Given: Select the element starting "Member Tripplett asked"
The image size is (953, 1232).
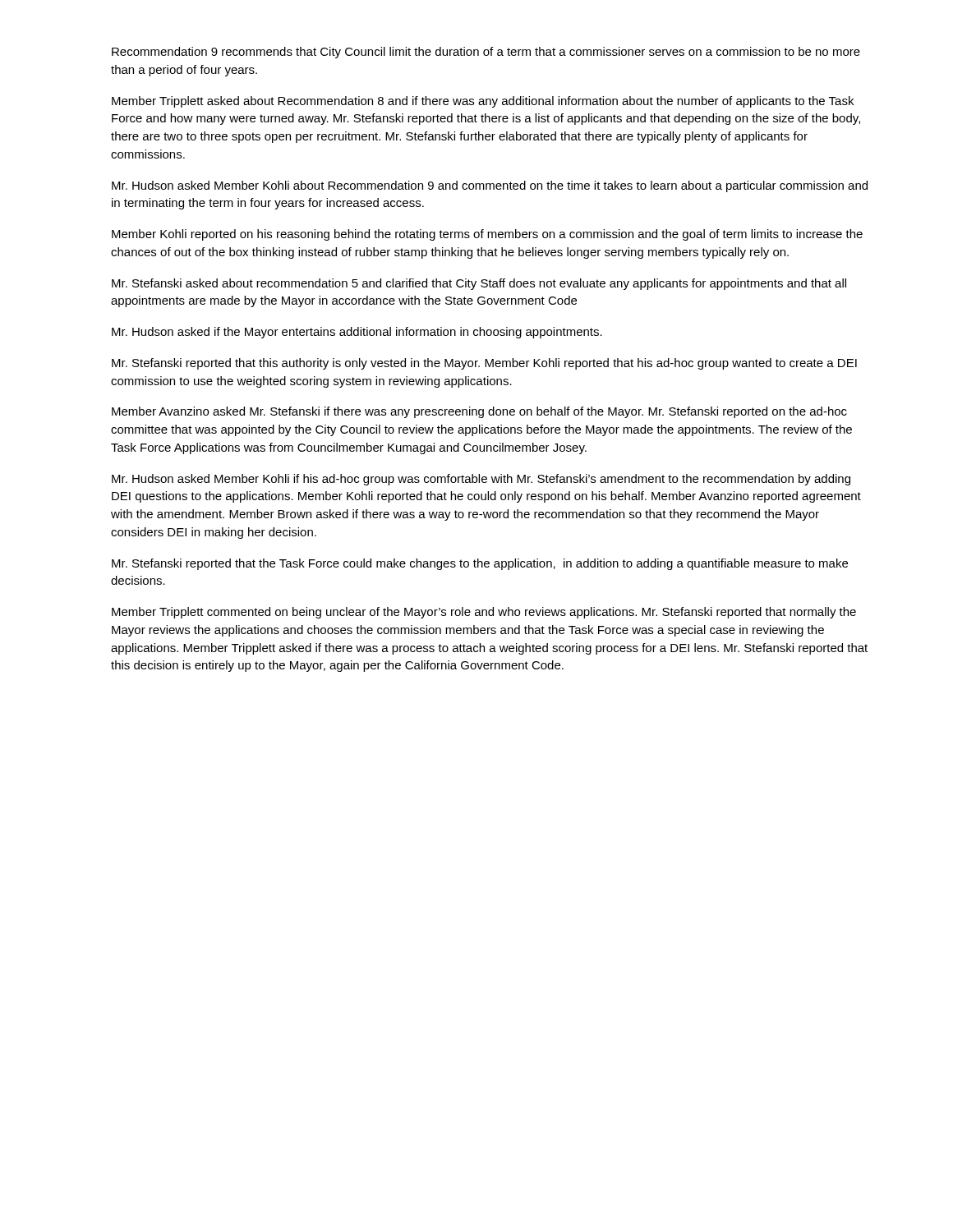Looking at the screenshot, I should click(x=486, y=127).
